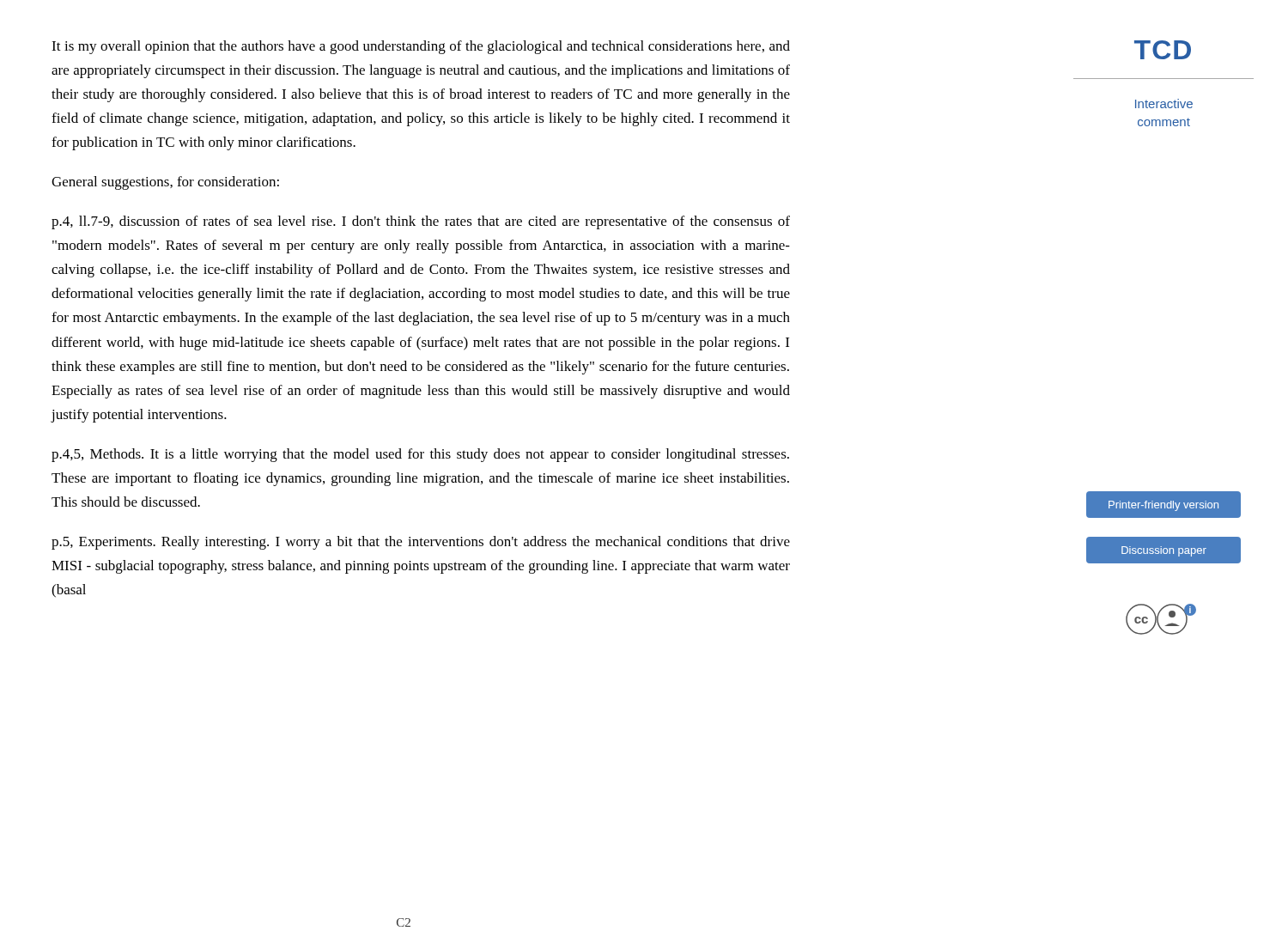Point to "Printer-friendly version"

1163,505
